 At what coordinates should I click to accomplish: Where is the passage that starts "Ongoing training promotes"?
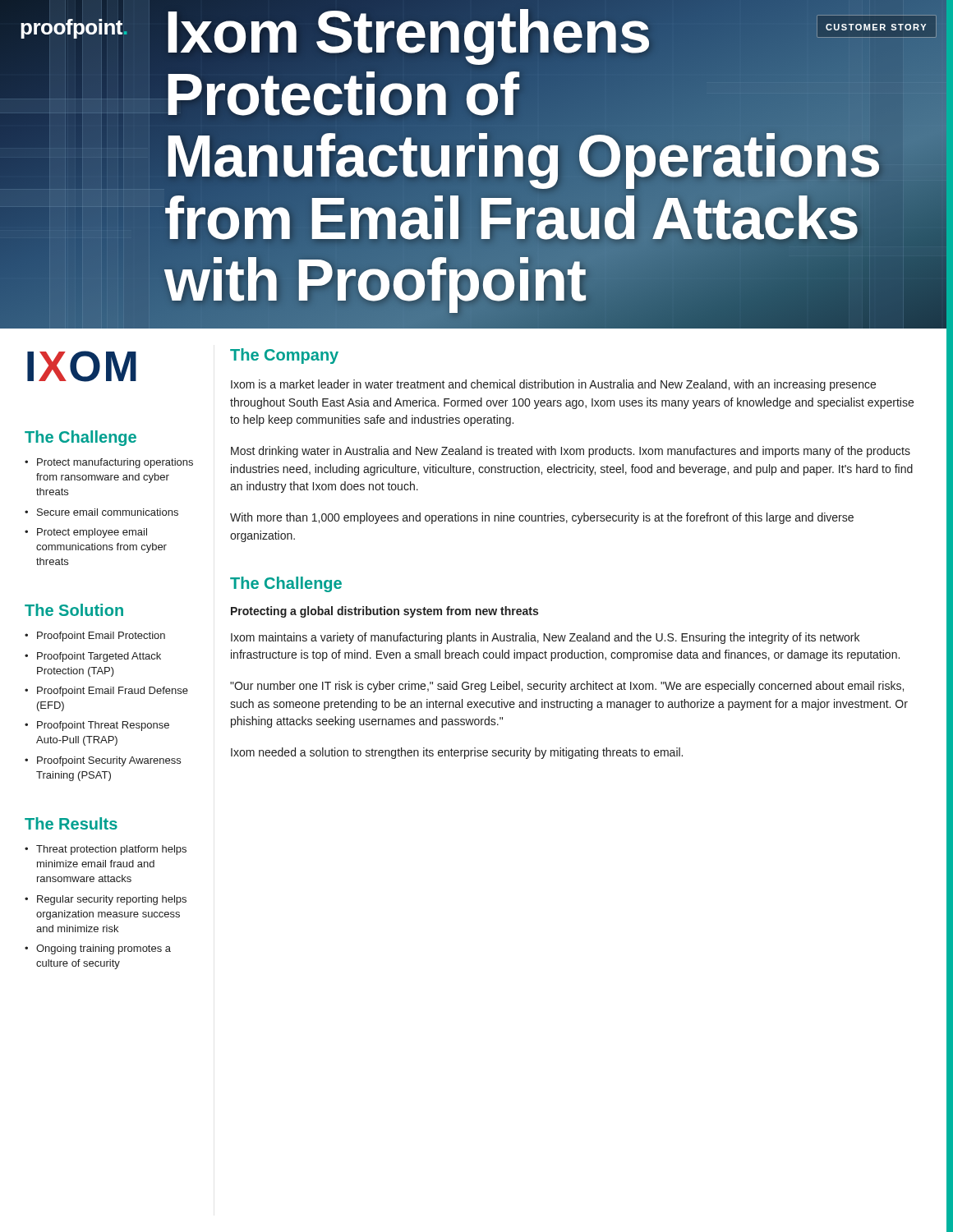tap(104, 956)
